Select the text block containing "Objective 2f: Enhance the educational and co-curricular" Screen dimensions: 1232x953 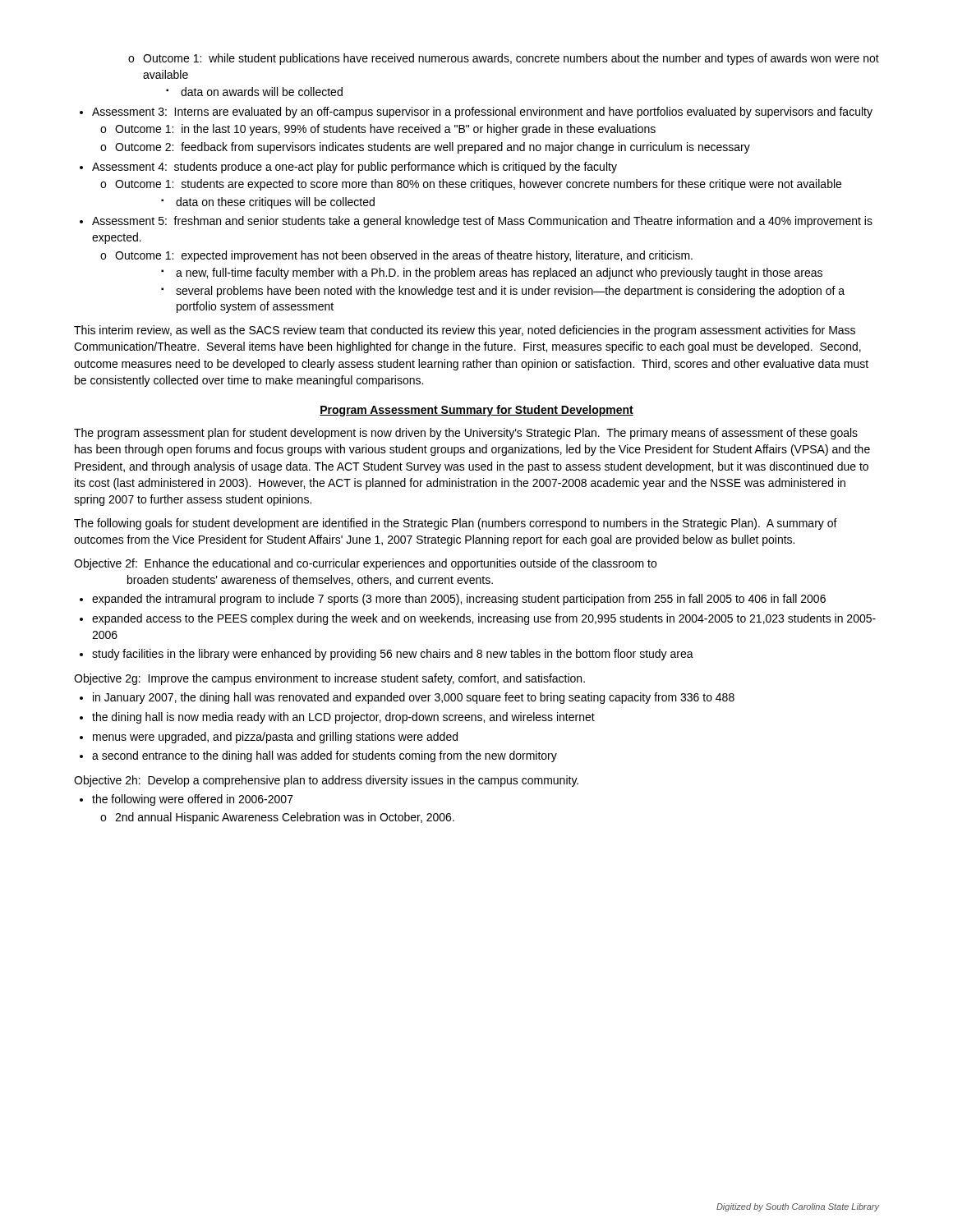[x=365, y=573]
